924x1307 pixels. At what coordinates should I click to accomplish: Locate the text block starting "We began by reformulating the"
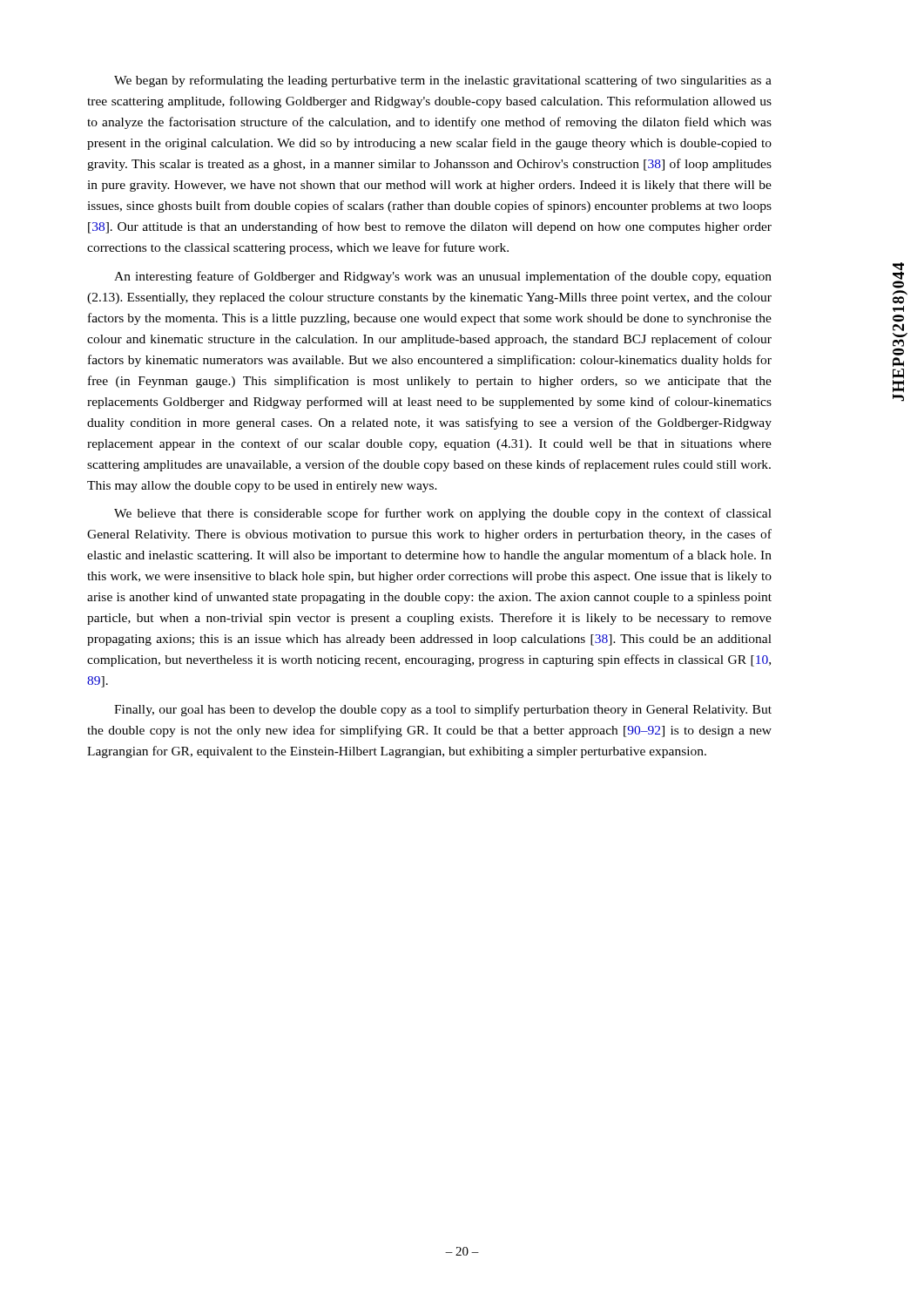coord(429,416)
